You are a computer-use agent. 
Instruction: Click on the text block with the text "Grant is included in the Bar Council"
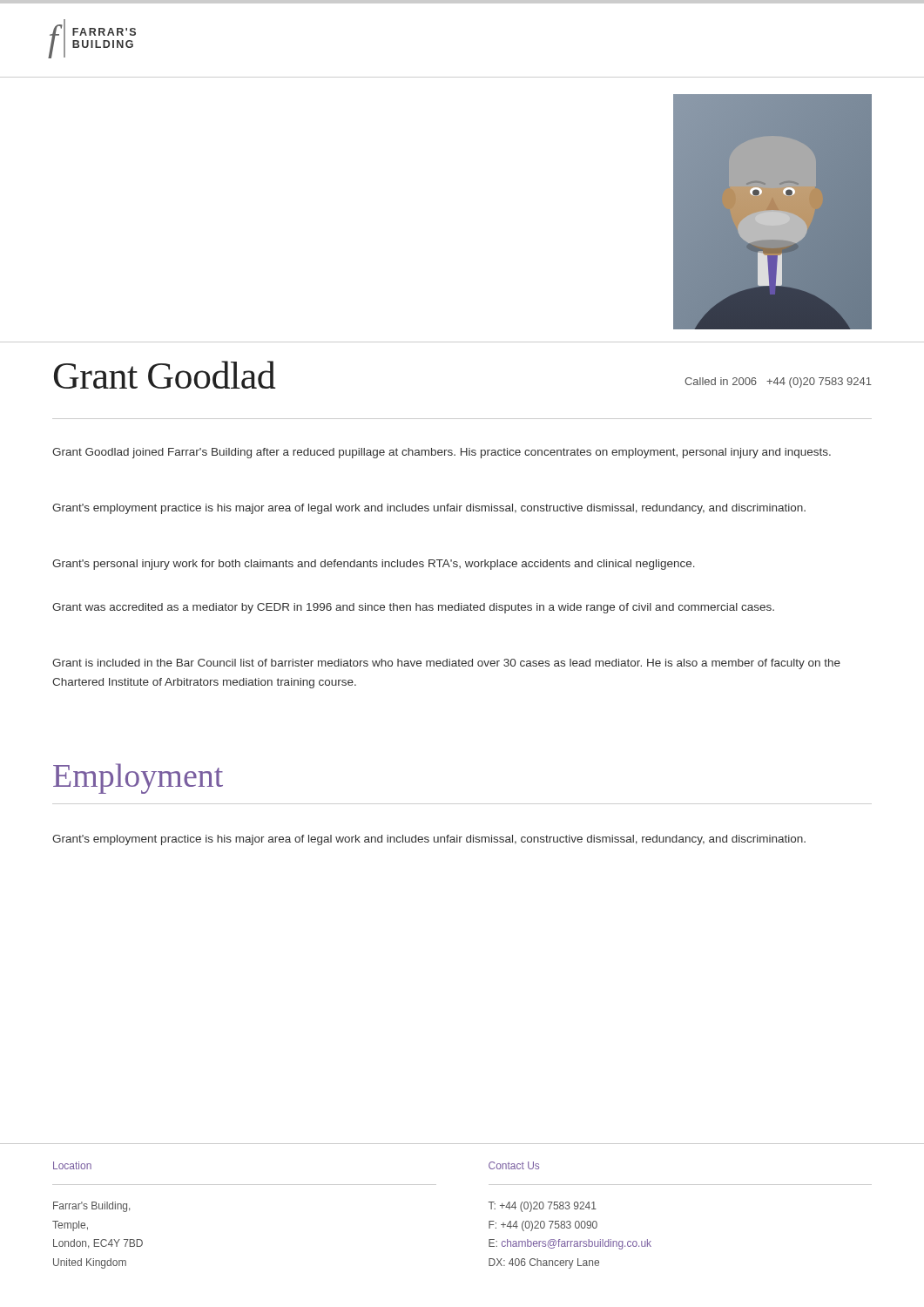coord(446,672)
